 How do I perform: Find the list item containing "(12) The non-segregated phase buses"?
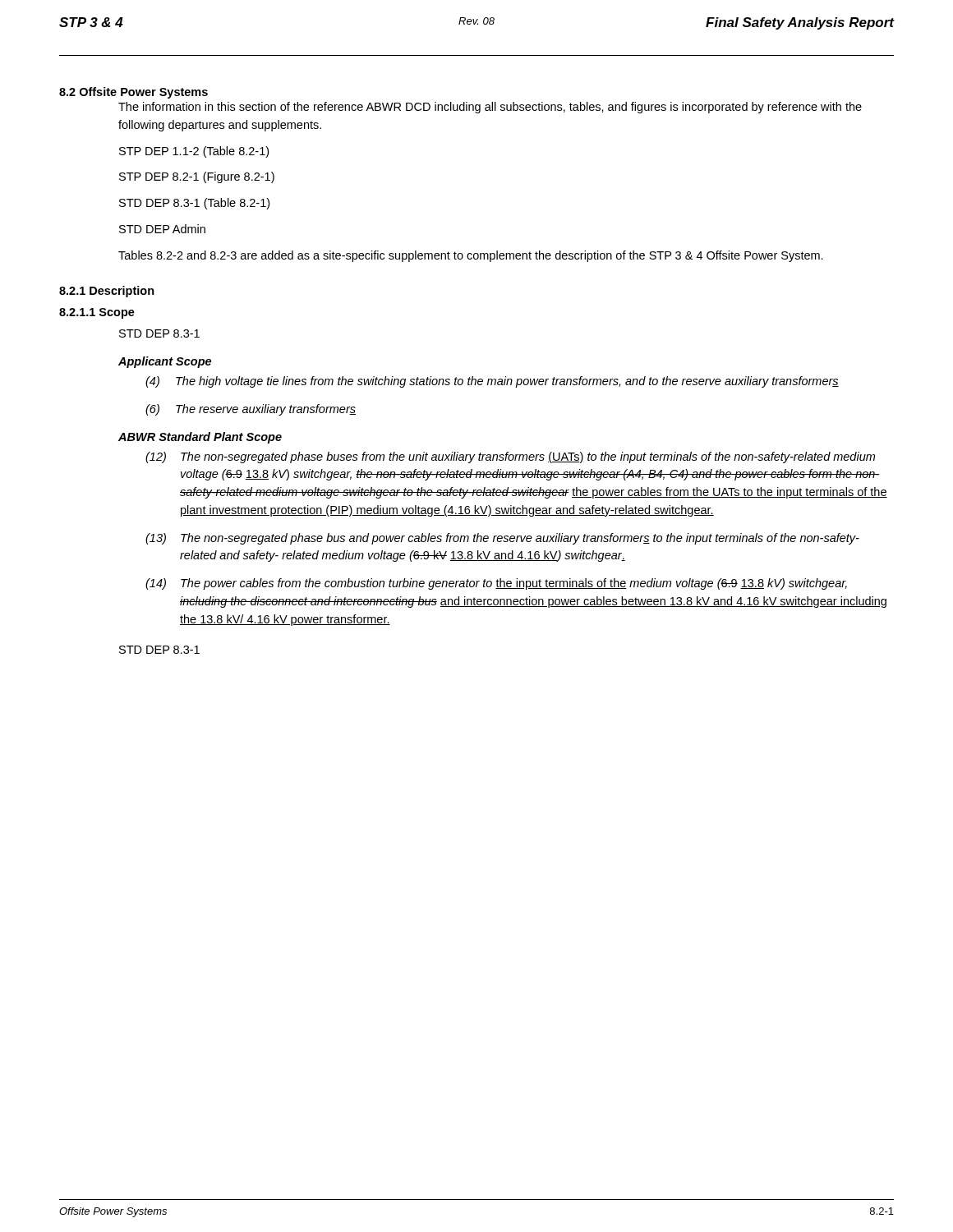click(520, 484)
